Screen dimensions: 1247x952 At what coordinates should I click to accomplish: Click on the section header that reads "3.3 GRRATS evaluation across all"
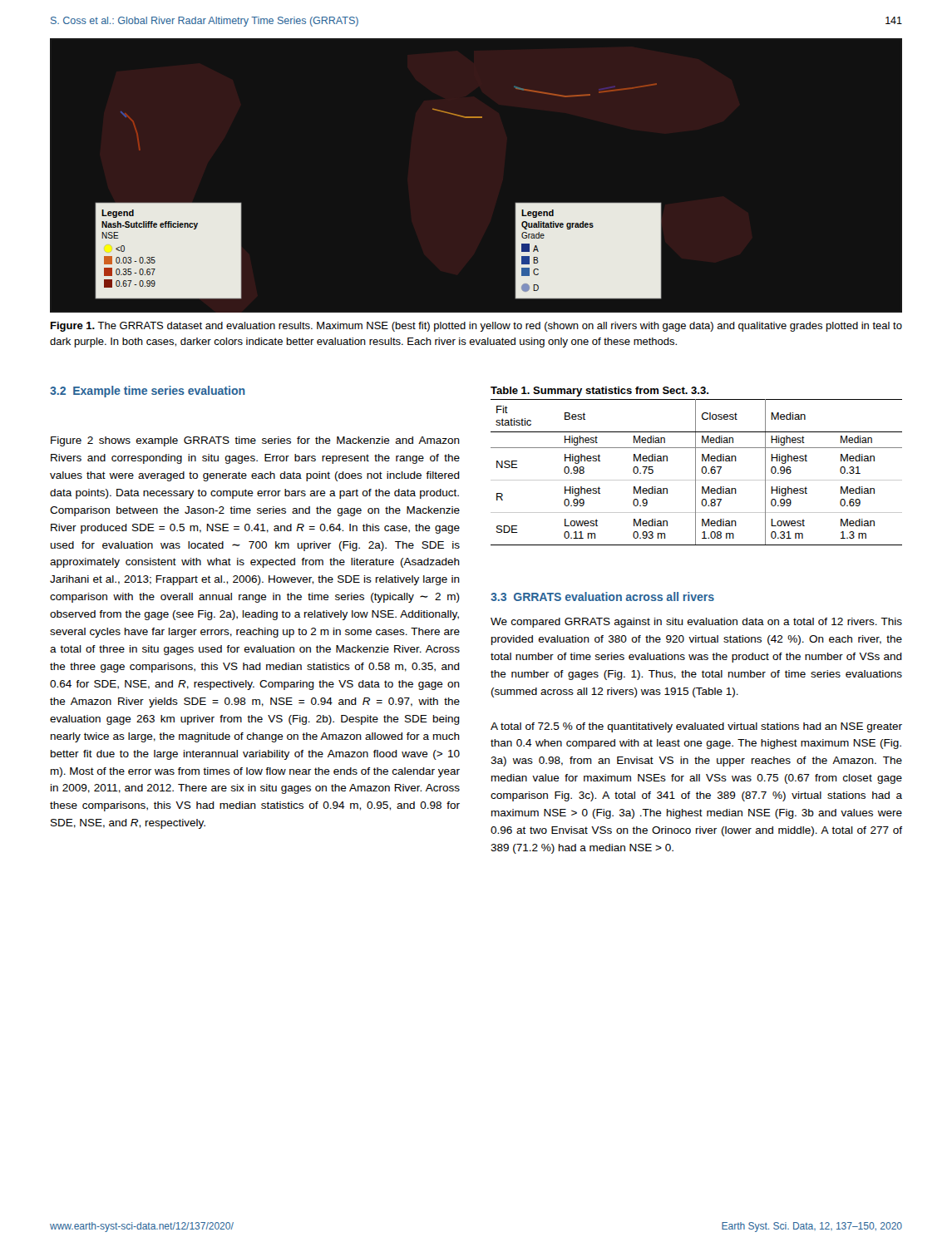coord(602,597)
